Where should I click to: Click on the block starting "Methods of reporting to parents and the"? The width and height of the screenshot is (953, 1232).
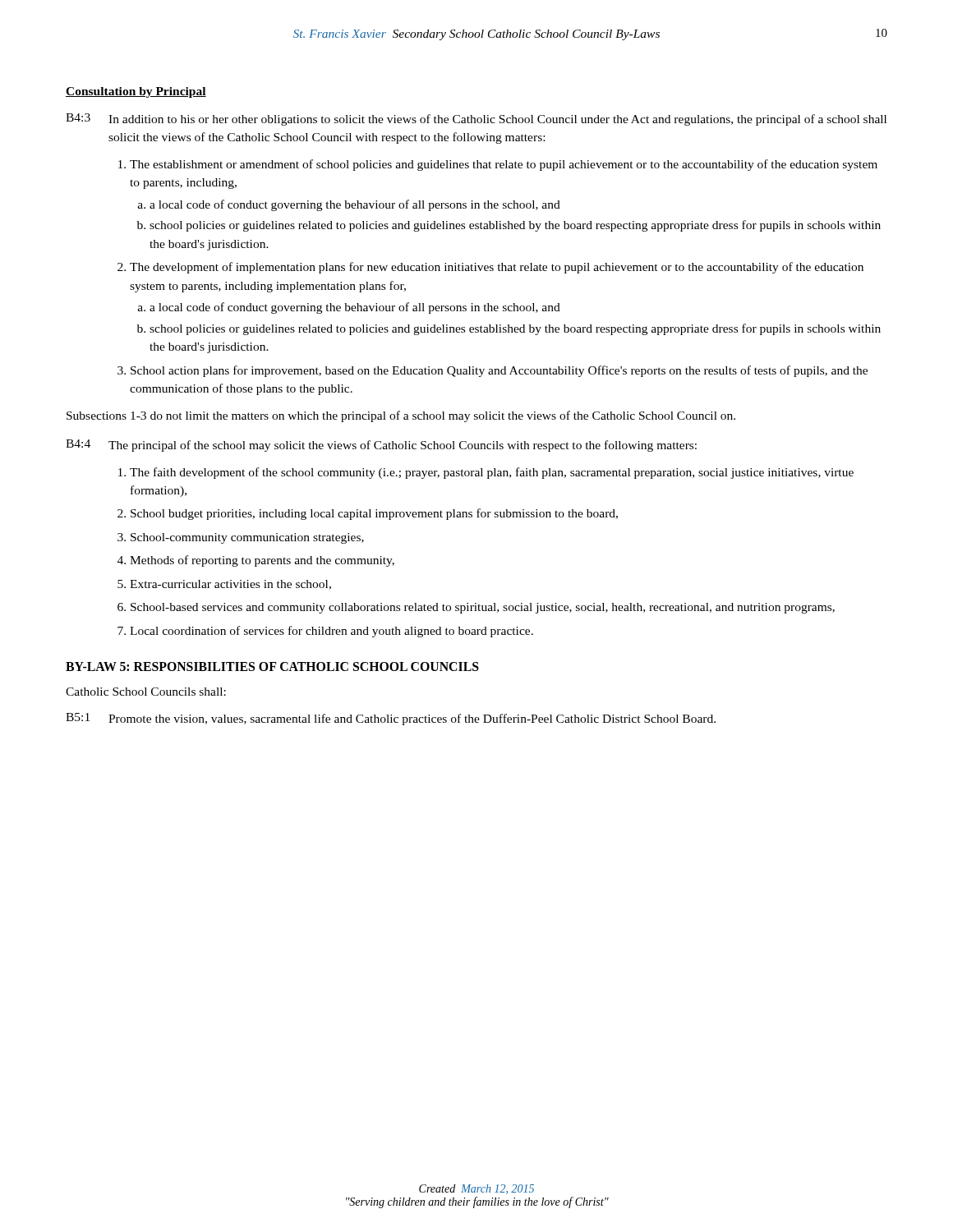[262, 560]
